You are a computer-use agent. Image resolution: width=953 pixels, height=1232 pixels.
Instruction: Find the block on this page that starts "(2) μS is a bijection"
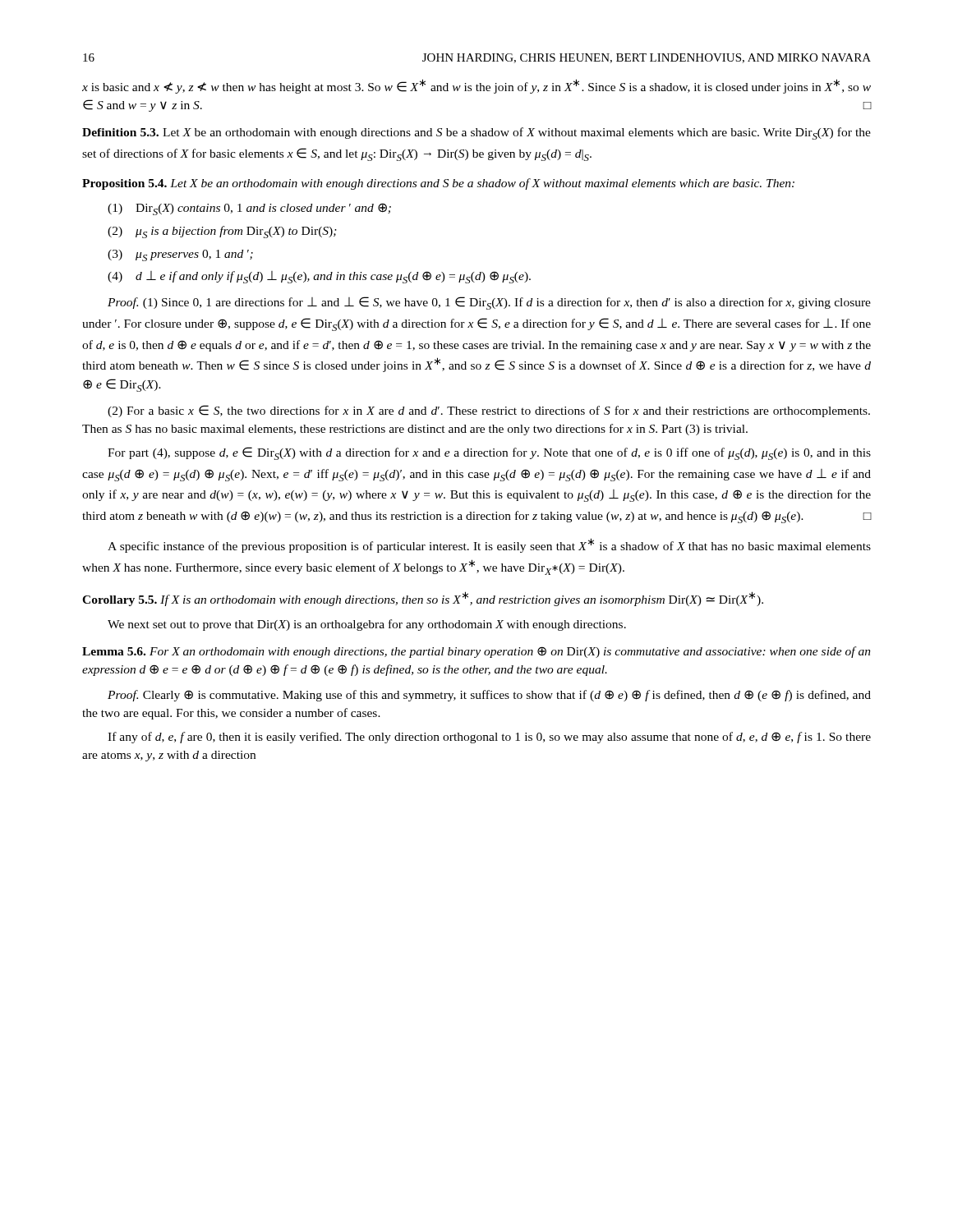(222, 232)
